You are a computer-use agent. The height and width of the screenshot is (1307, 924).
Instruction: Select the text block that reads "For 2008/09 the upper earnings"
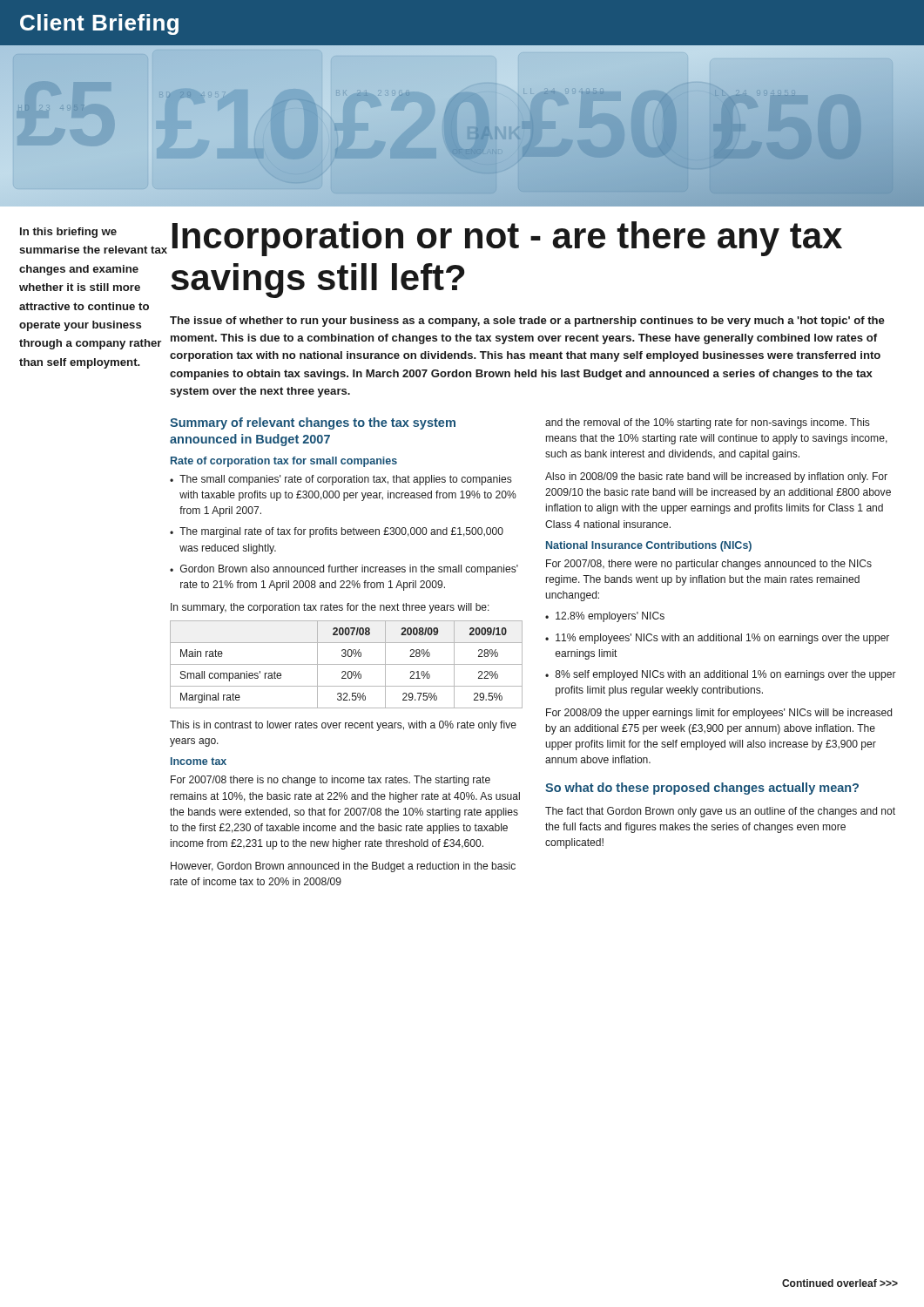719,736
